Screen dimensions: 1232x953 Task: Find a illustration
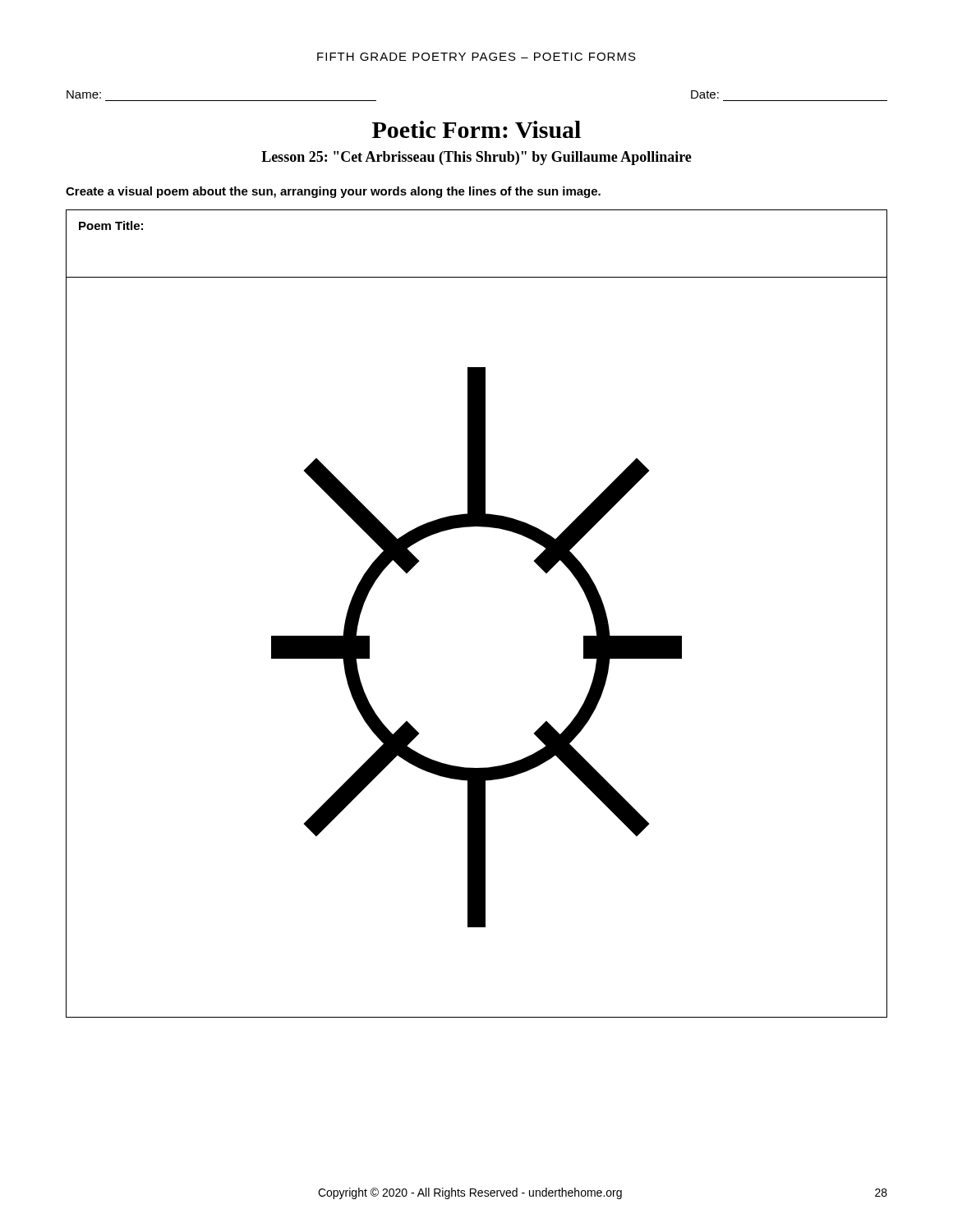click(x=476, y=614)
